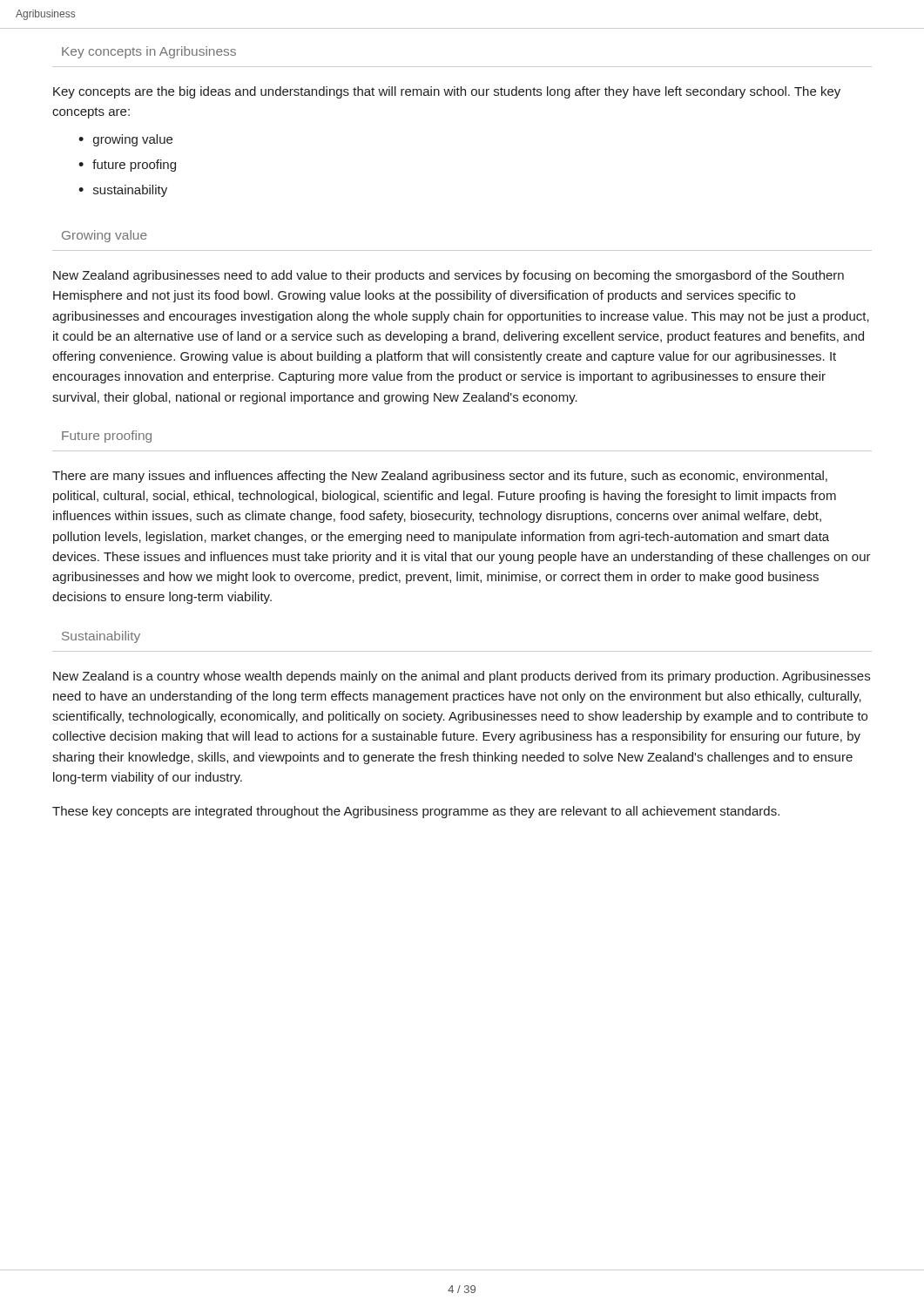Click on the section header that says "Growing value"

(x=100, y=235)
